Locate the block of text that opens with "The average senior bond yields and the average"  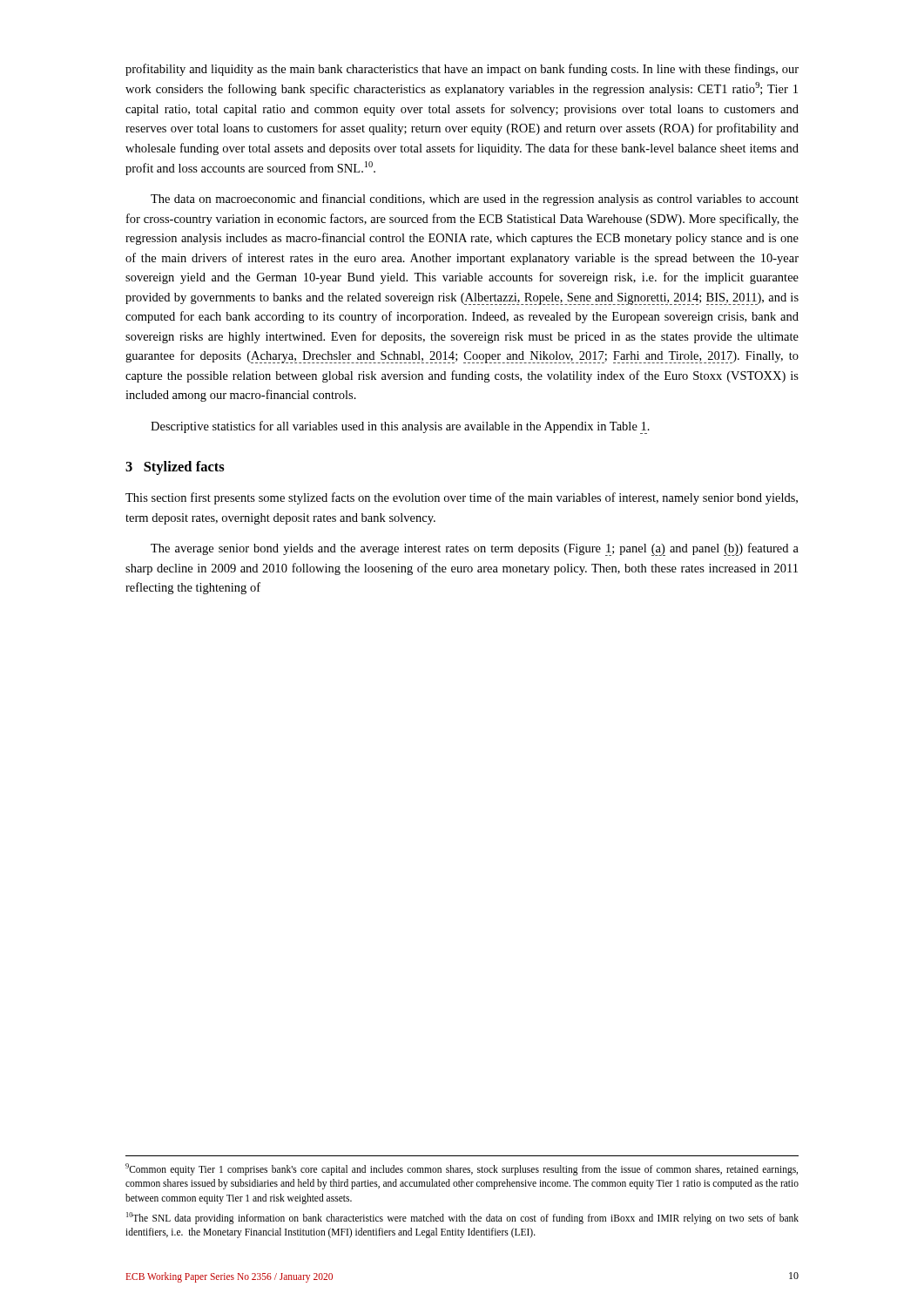462,568
